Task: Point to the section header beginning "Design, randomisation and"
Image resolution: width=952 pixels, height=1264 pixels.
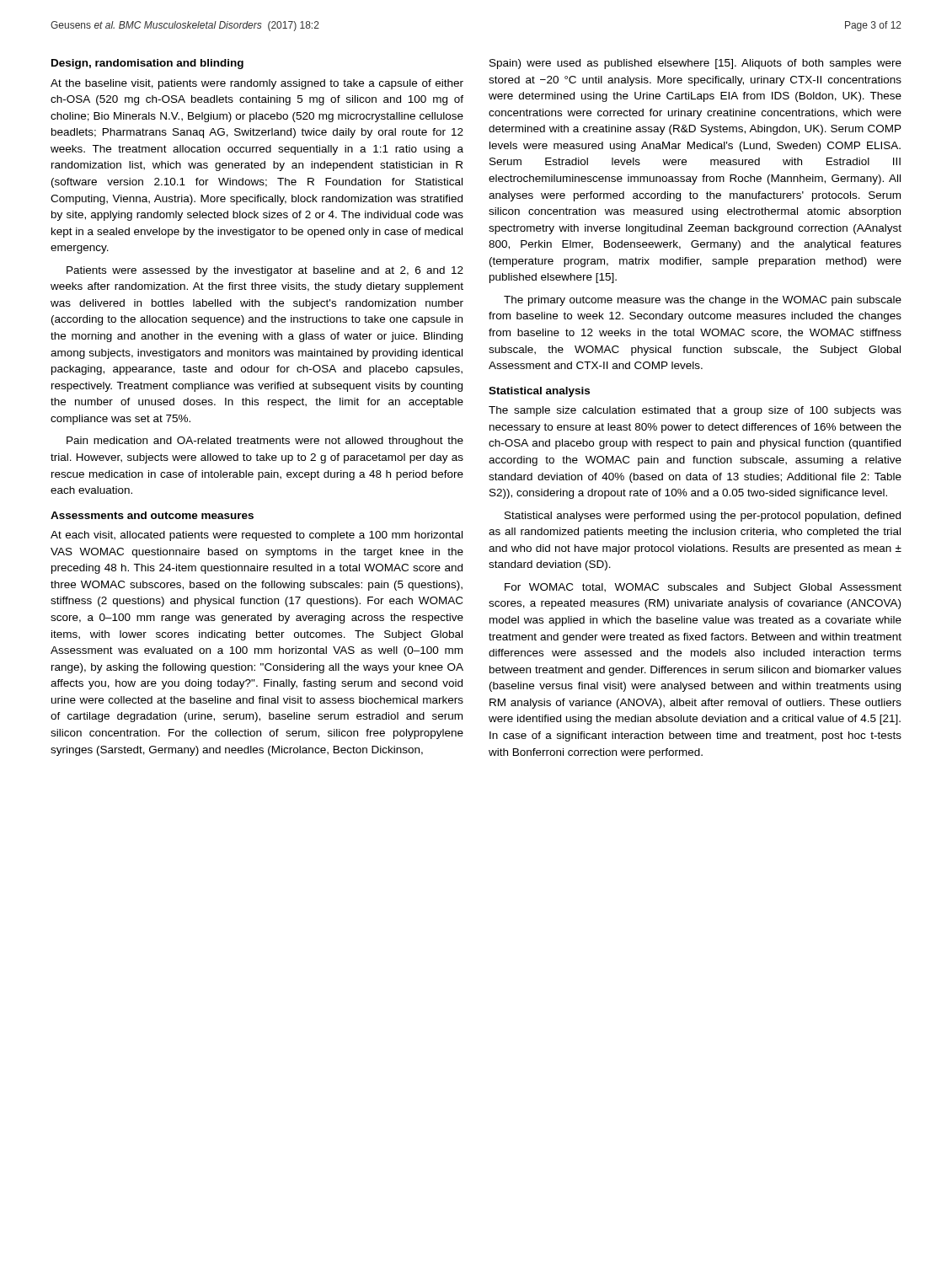Action: 147,63
